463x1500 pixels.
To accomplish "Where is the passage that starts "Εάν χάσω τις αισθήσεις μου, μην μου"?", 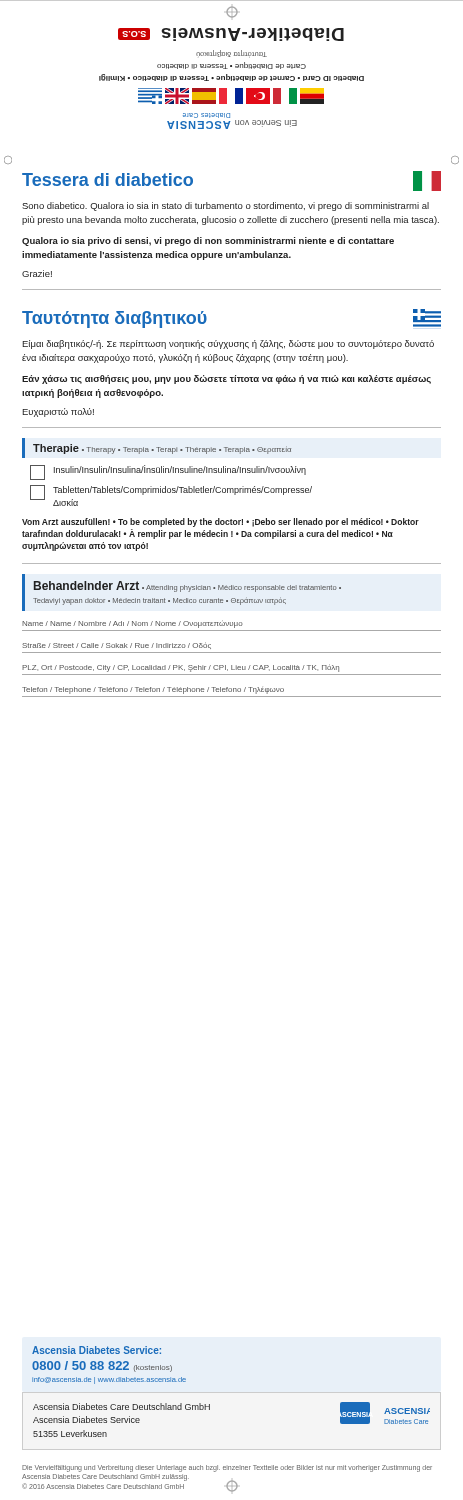I will pyautogui.click(x=227, y=385).
